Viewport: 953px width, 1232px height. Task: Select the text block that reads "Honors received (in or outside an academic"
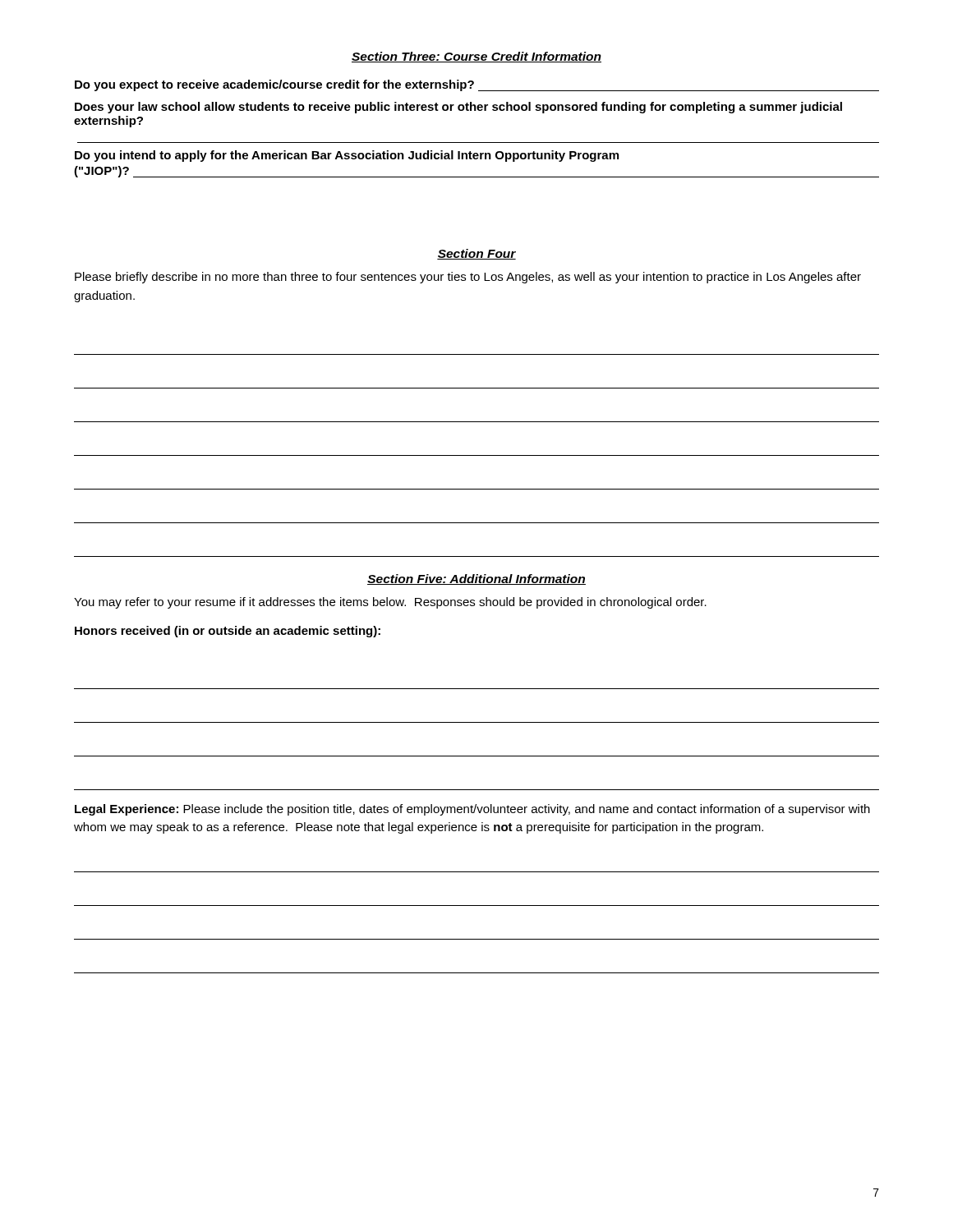228,630
